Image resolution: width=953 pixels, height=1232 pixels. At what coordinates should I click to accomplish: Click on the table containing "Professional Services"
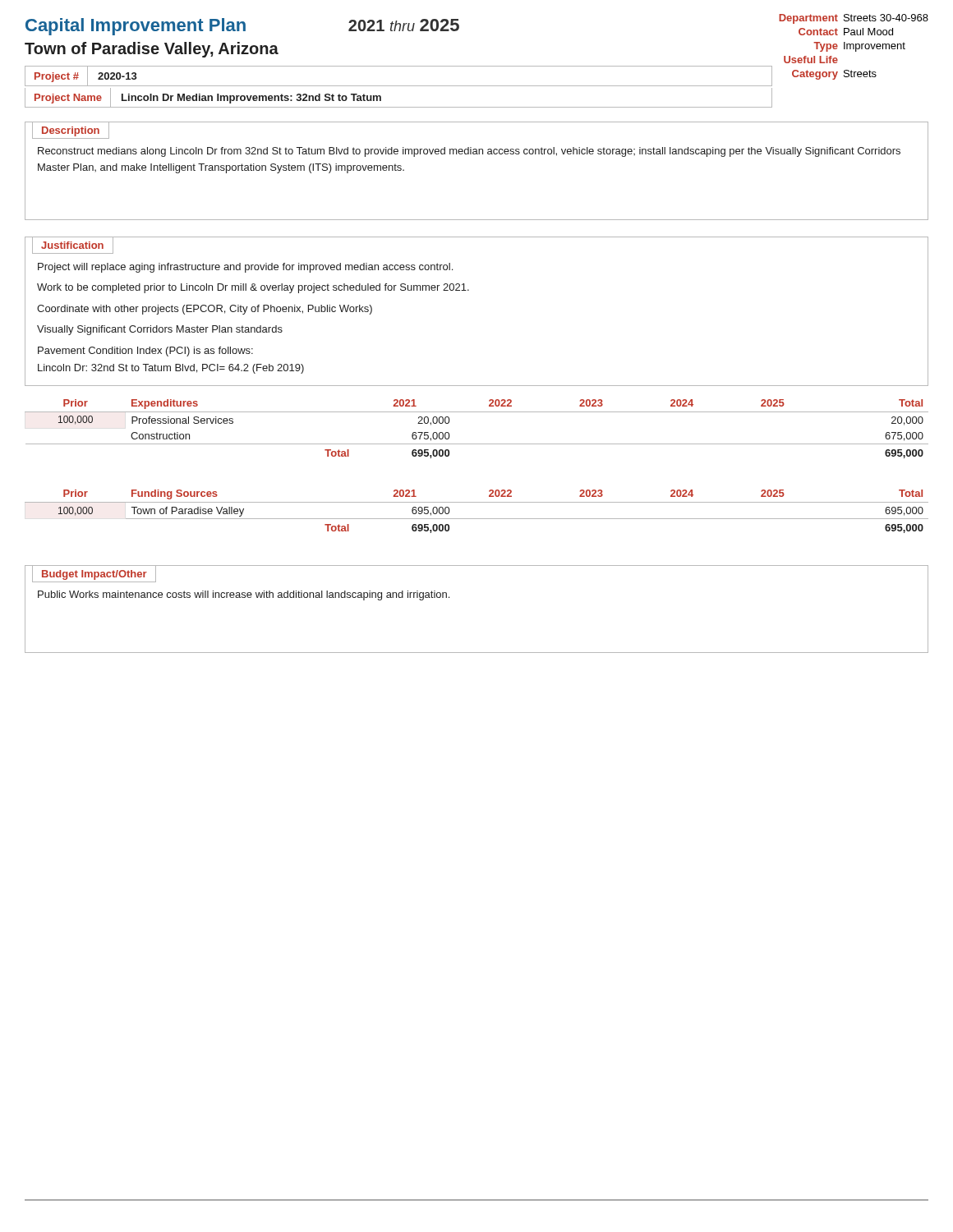[476, 428]
